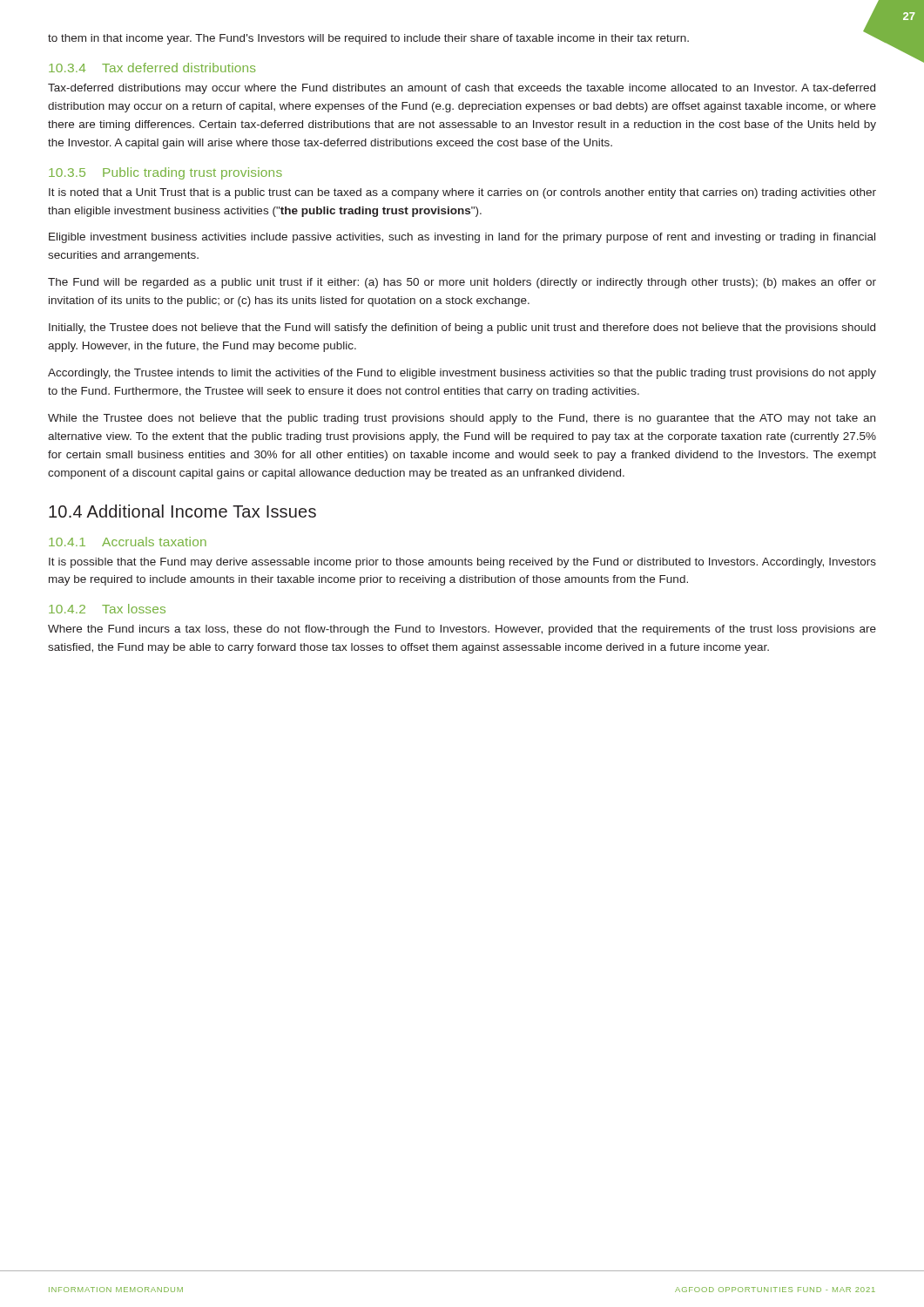Point to the block beginning "to them in that income year. The Fund's"

(369, 38)
